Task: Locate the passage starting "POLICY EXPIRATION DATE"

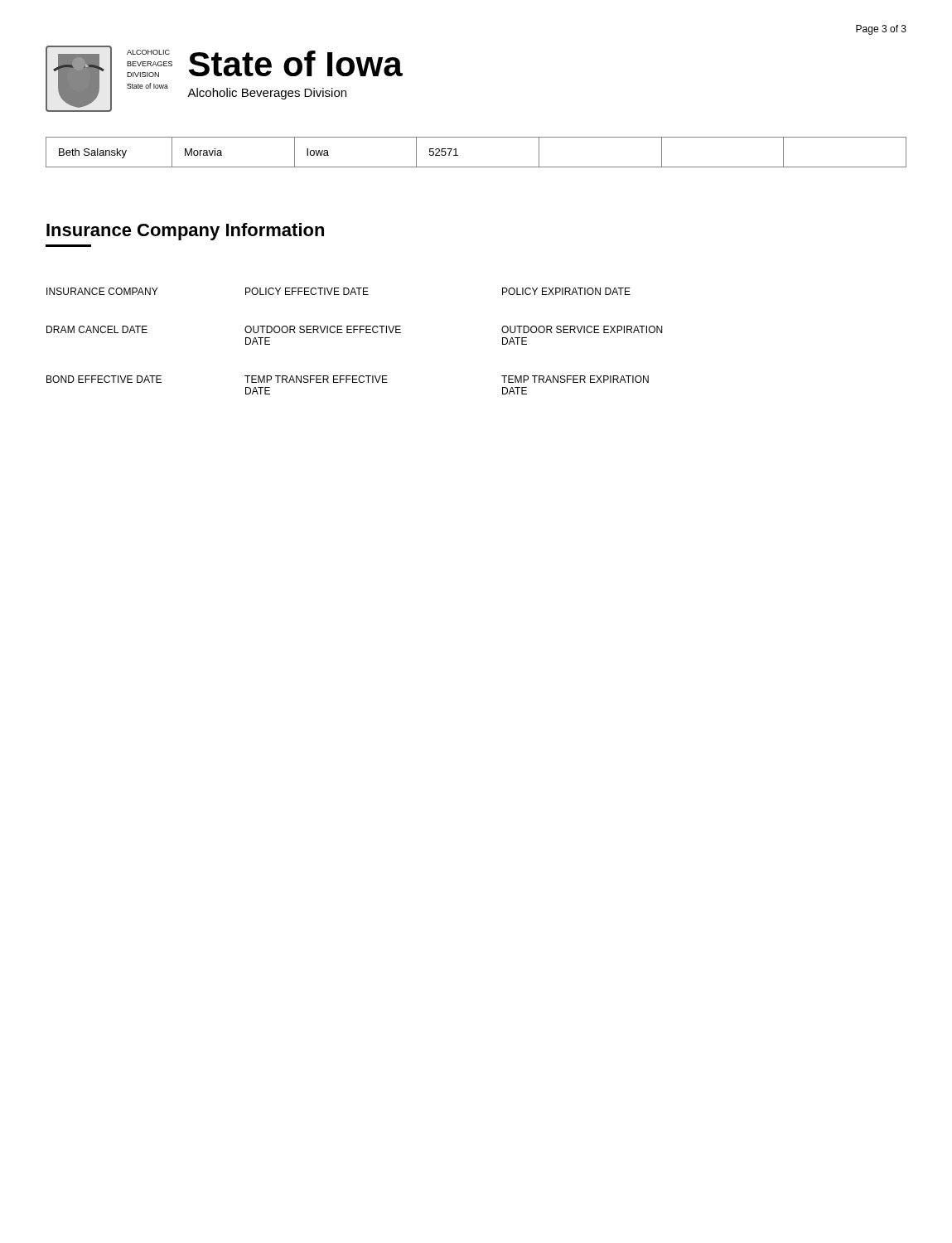Action: point(566,292)
